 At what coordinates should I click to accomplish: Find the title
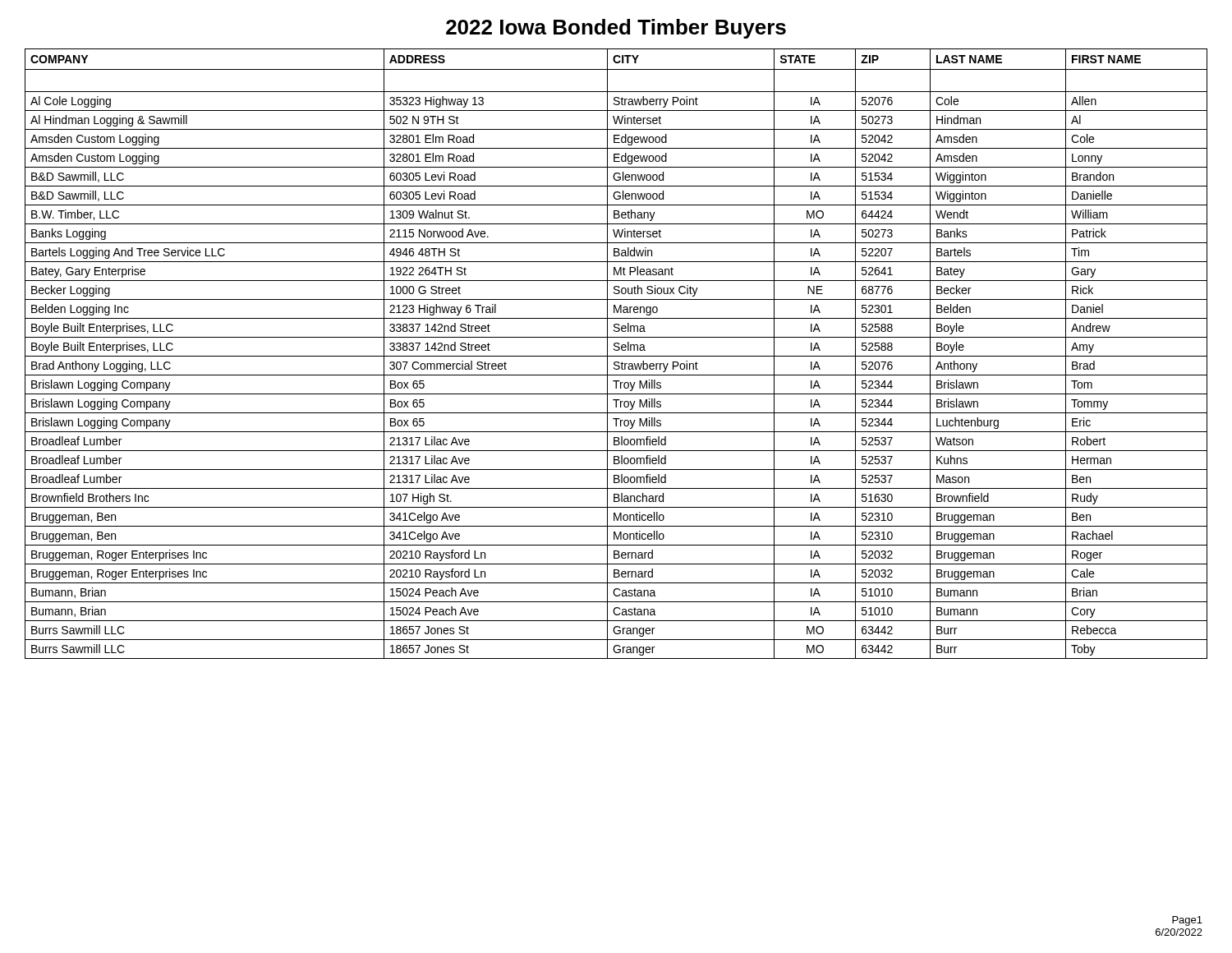tap(616, 27)
